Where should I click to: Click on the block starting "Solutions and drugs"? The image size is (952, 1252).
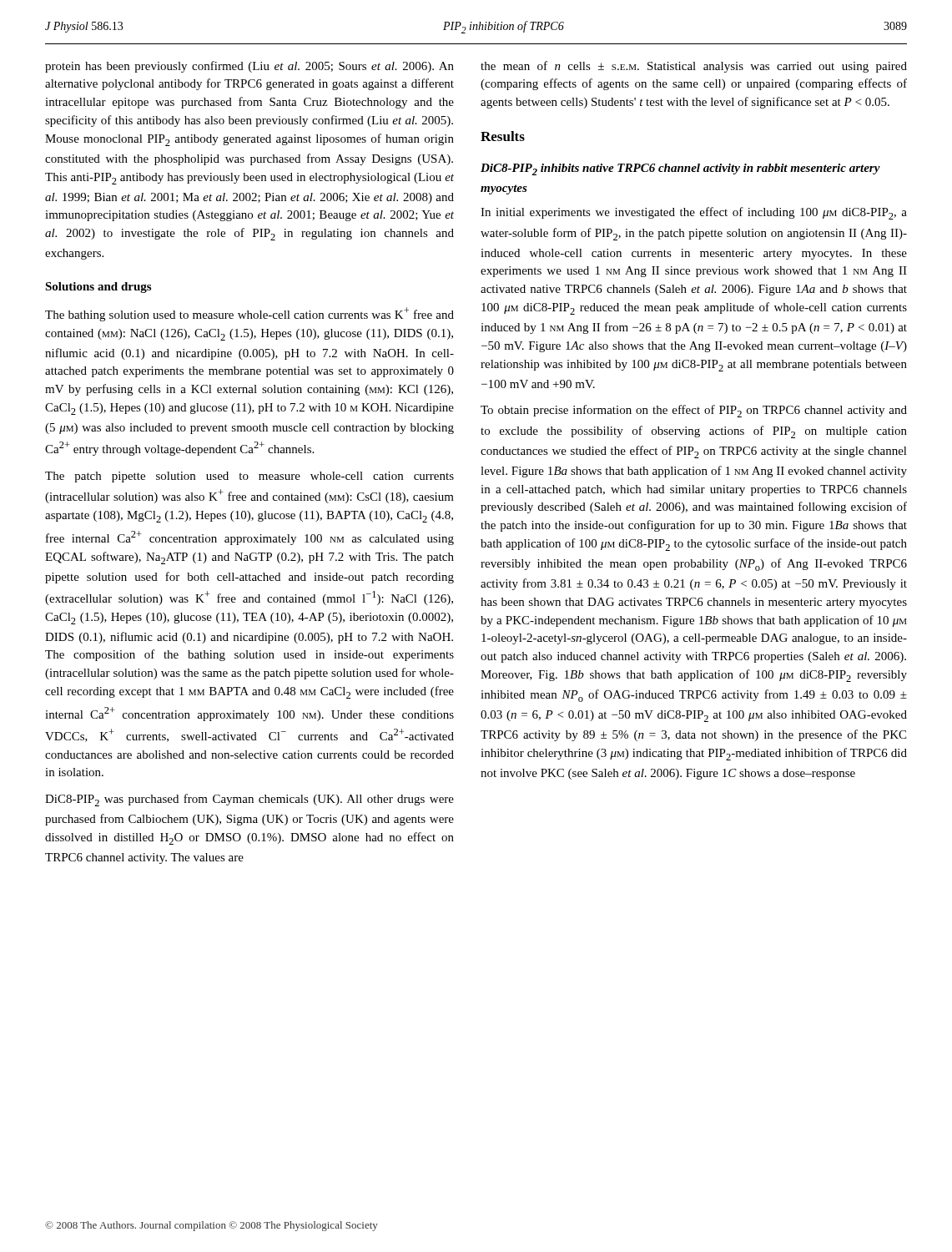coord(98,286)
